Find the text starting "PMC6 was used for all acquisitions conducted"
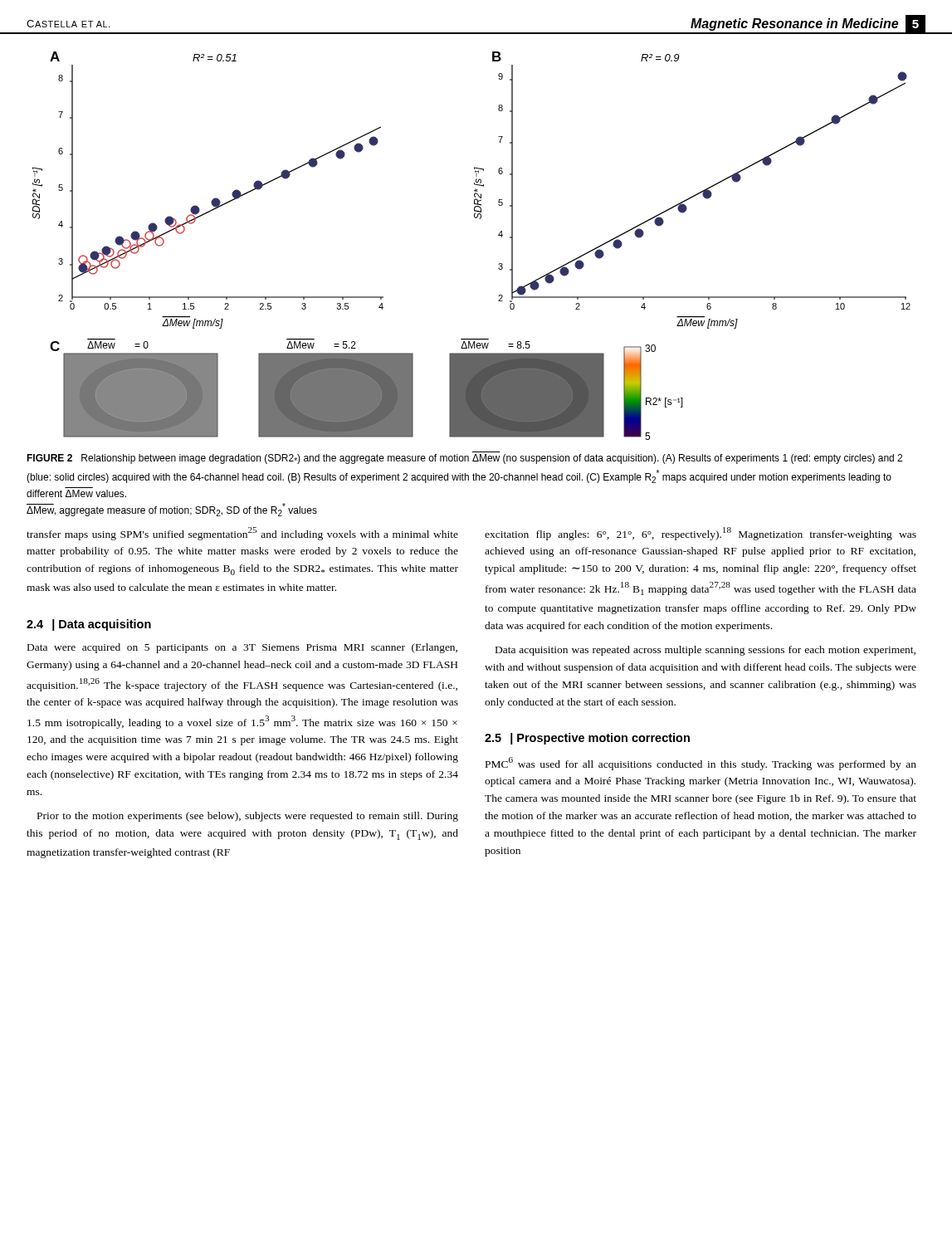The width and height of the screenshot is (952, 1245). point(701,806)
